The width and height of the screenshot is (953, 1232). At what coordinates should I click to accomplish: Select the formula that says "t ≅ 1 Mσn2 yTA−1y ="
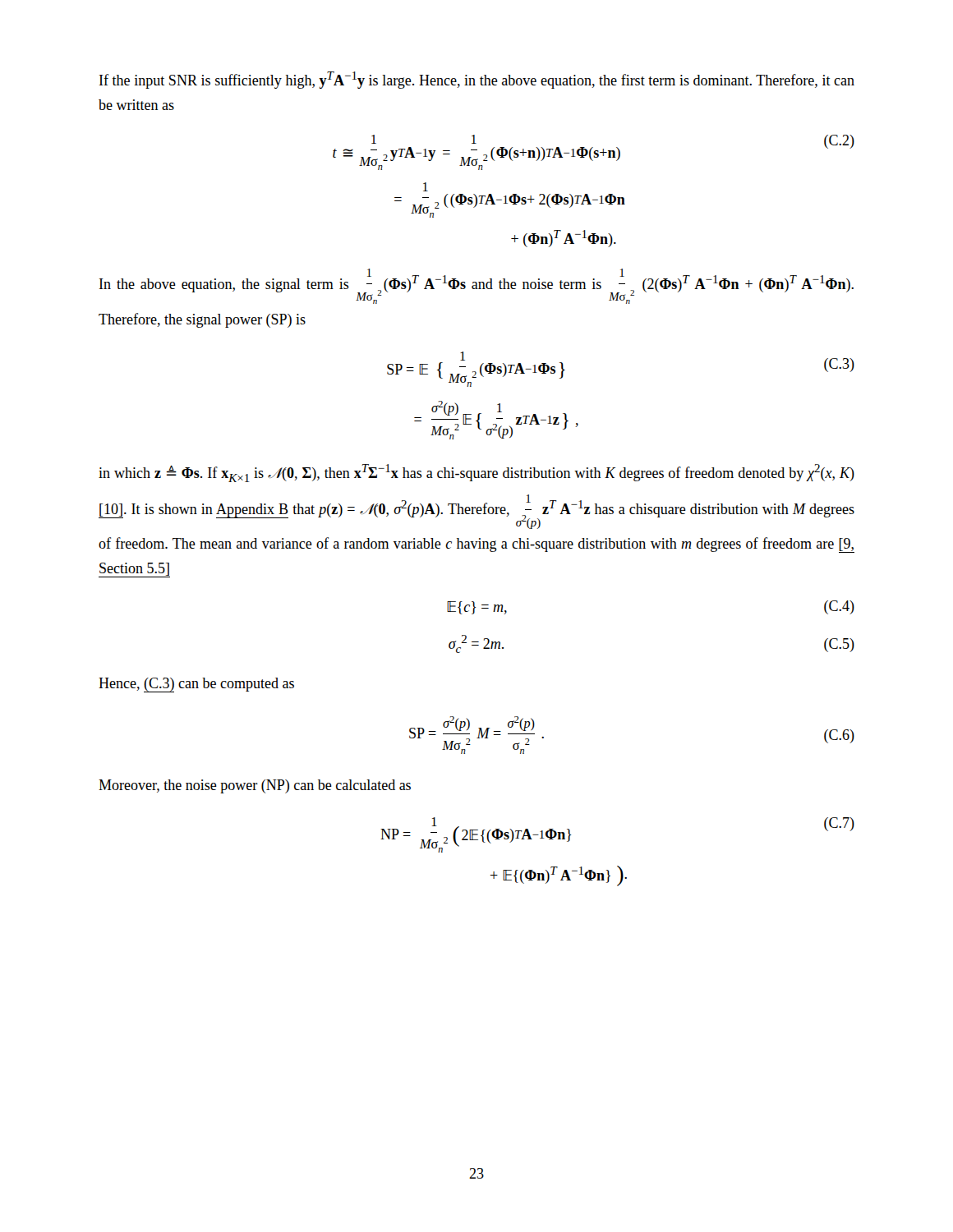476,190
